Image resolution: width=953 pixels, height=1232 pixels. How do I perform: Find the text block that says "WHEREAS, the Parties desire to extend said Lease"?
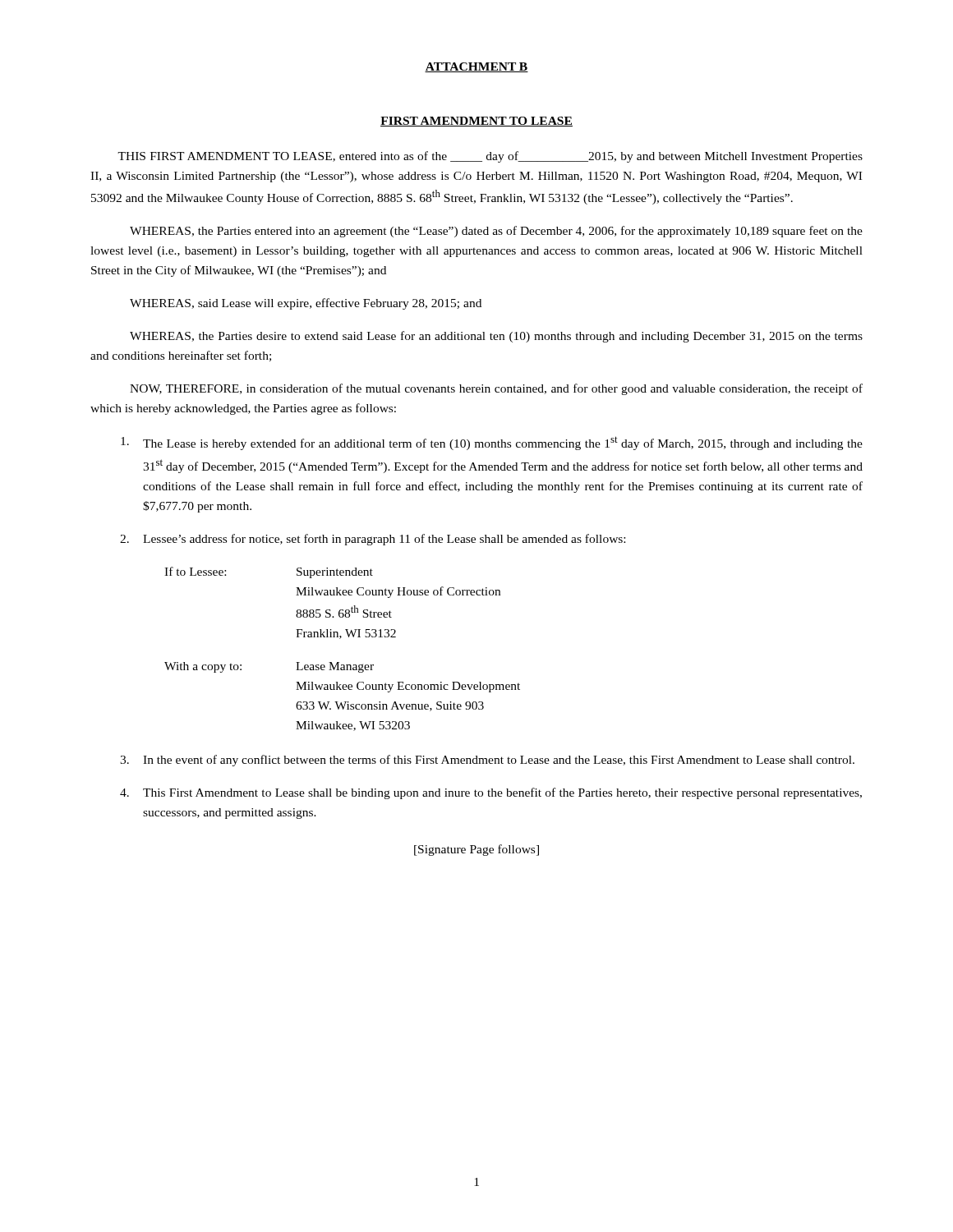coord(476,346)
